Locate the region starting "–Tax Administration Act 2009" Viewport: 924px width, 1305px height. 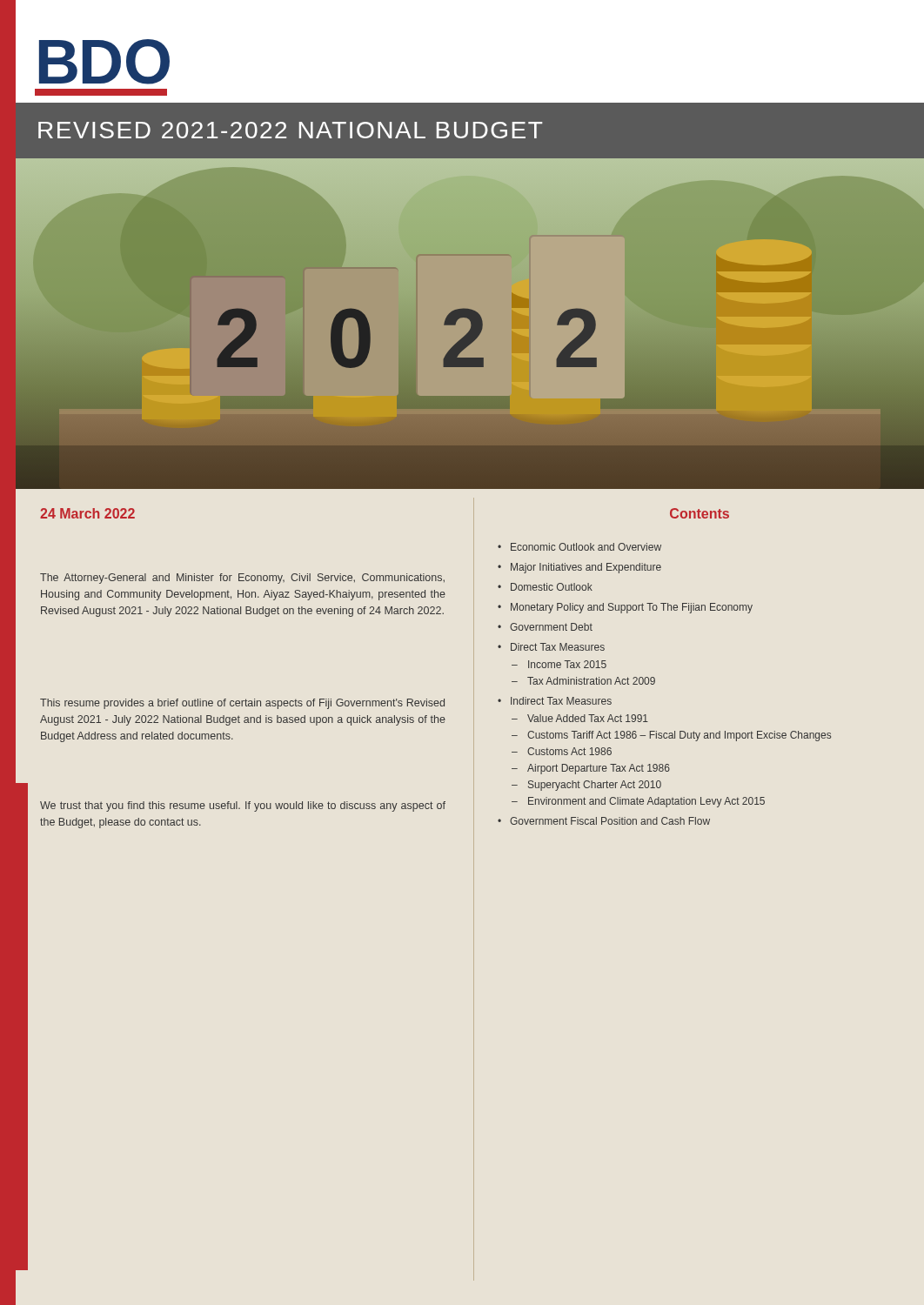click(x=584, y=681)
